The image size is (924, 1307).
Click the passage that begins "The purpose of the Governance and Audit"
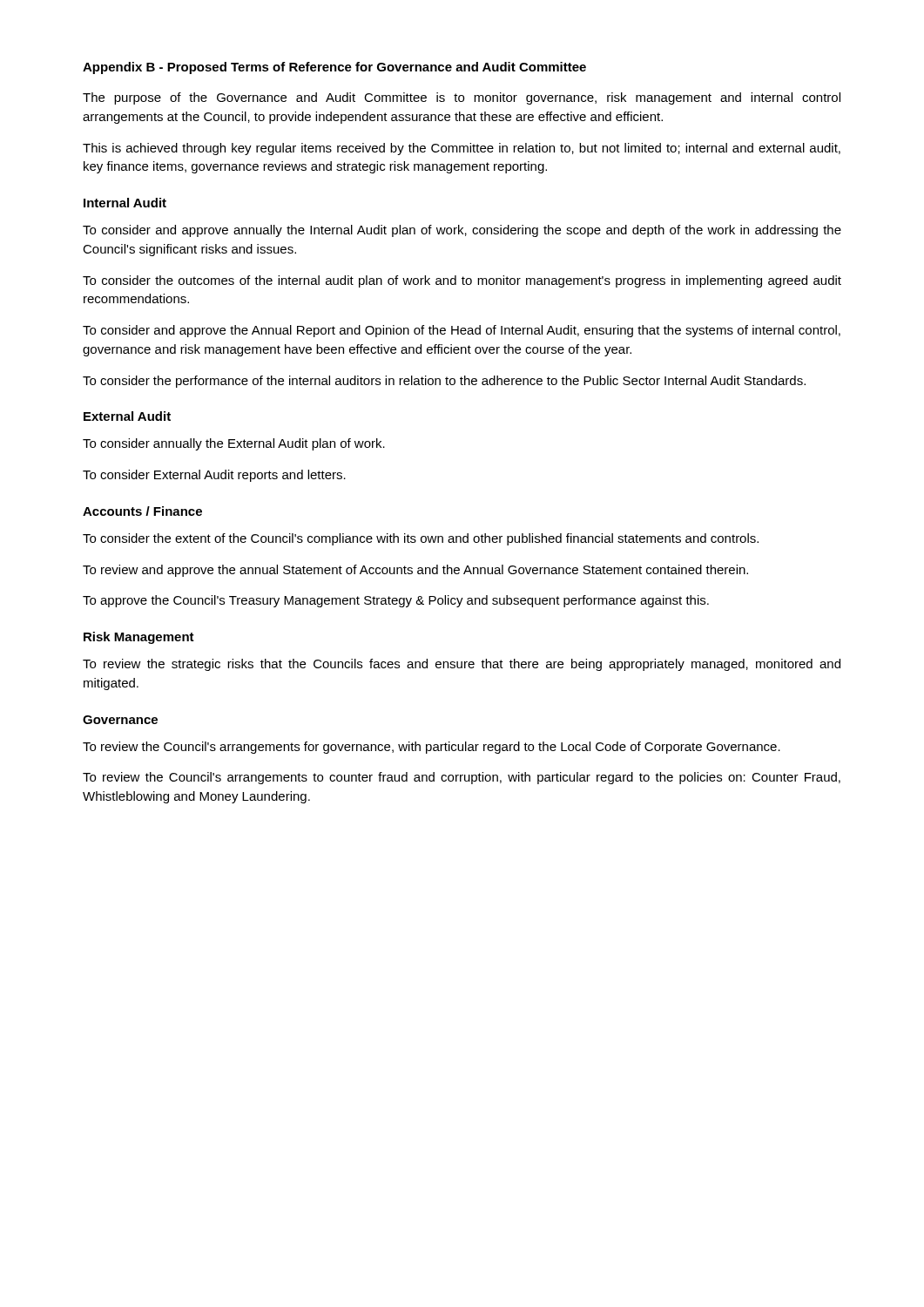click(462, 107)
